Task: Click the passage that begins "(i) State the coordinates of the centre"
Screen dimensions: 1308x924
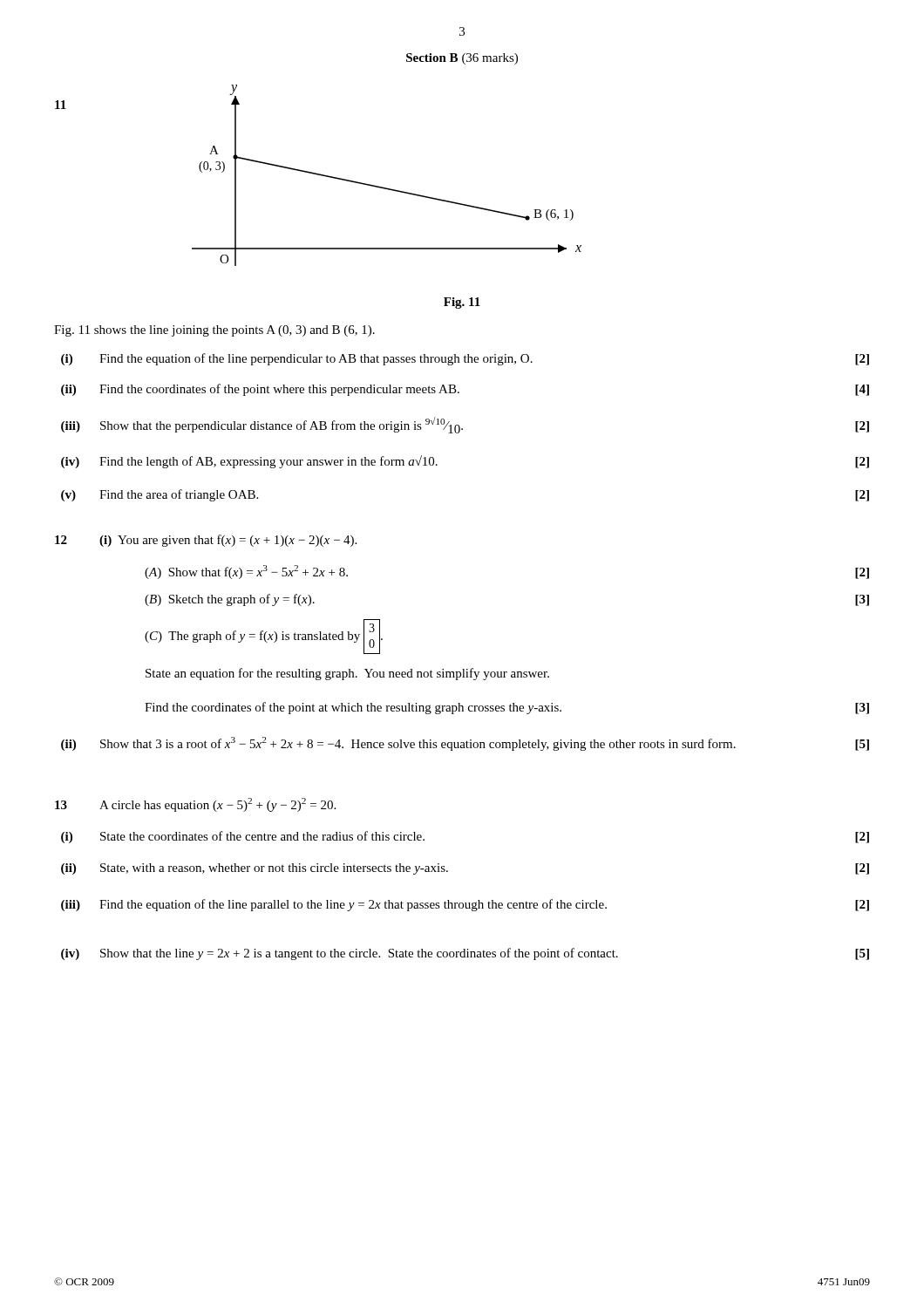Action: coord(256,837)
